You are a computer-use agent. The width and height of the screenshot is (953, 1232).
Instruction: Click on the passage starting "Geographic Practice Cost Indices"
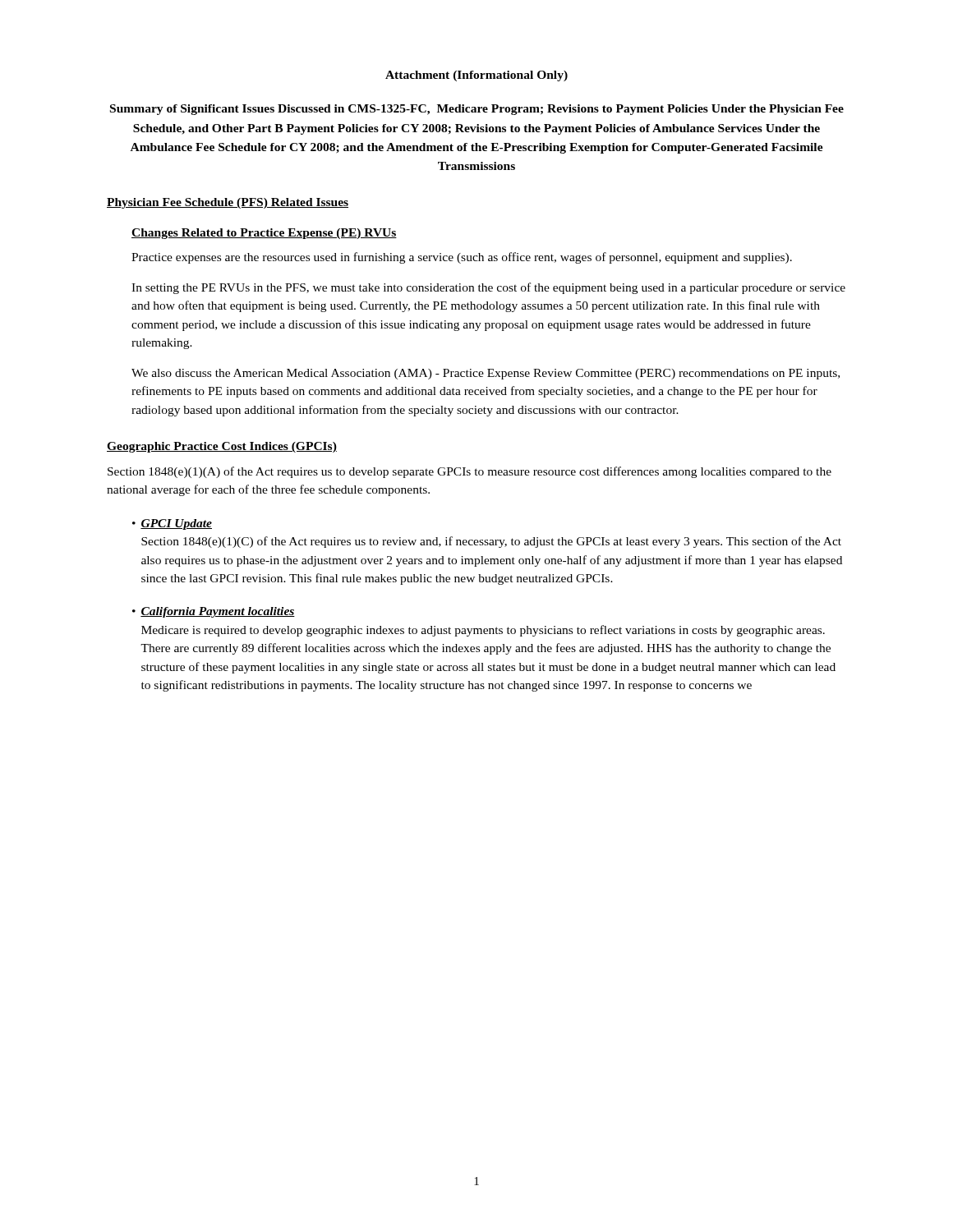(222, 446)
